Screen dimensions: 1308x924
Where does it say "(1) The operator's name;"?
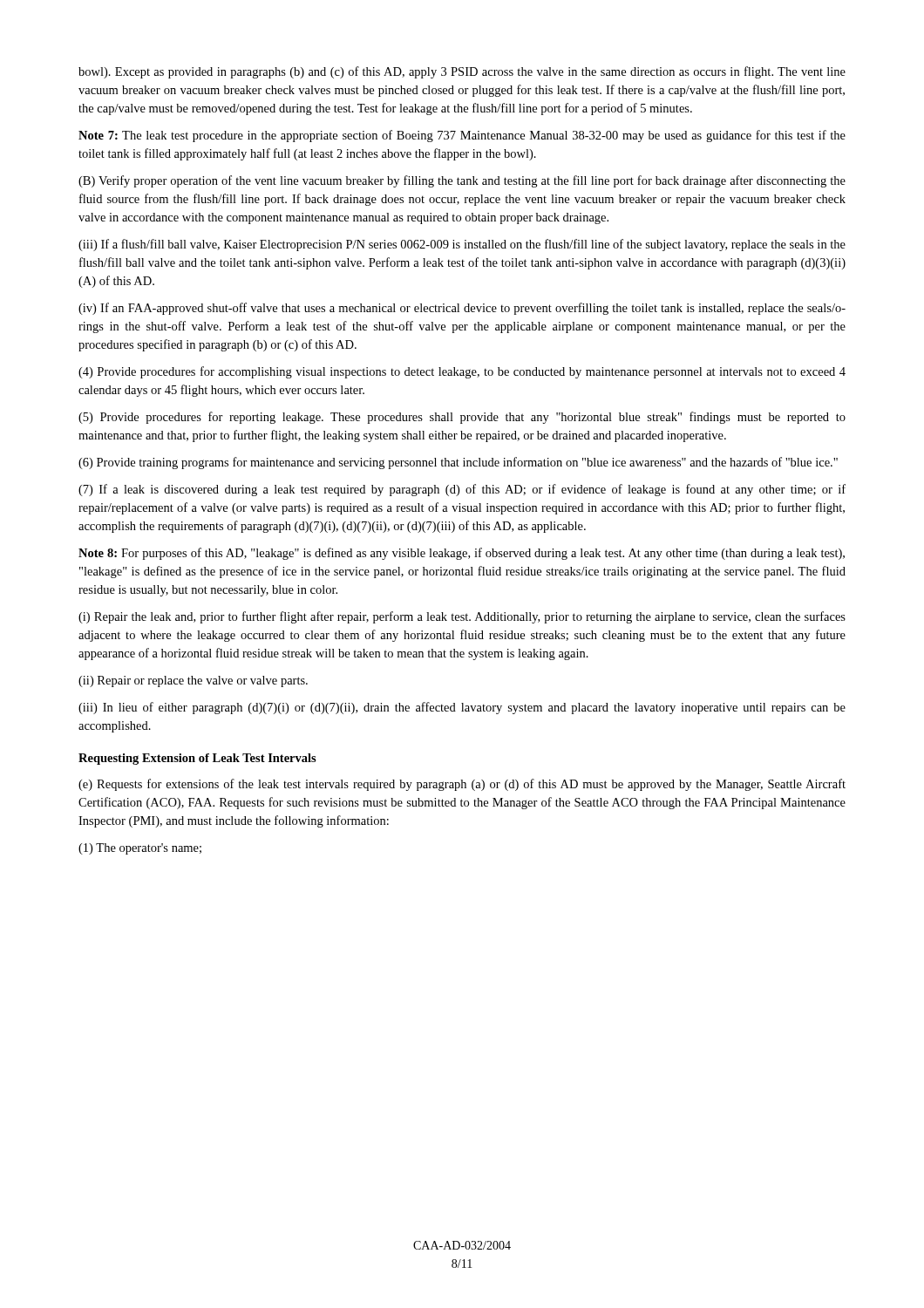pyautogui.click(x=140, y=849)
